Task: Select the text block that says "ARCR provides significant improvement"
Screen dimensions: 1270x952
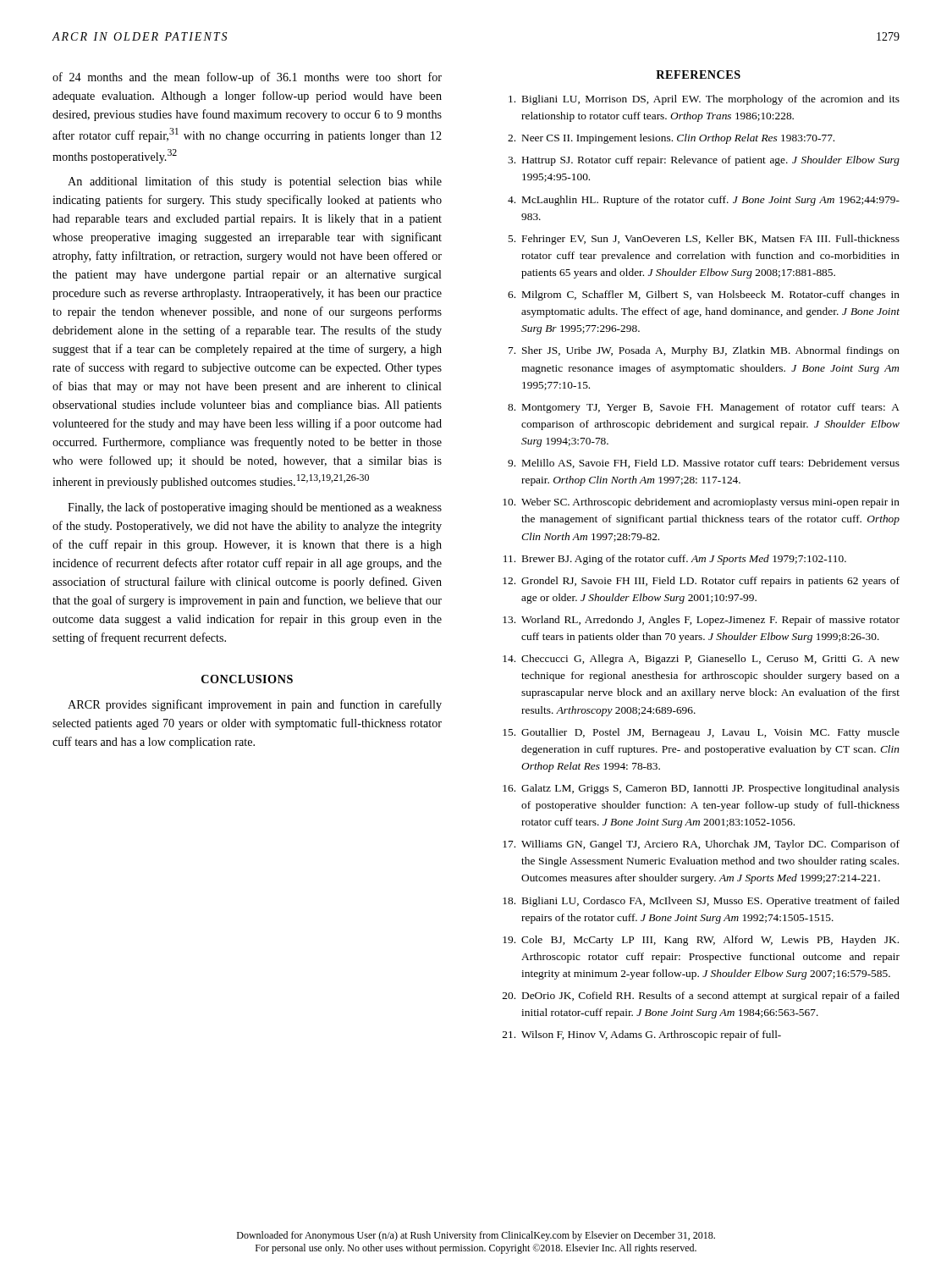Action: [x=247, y=723]
